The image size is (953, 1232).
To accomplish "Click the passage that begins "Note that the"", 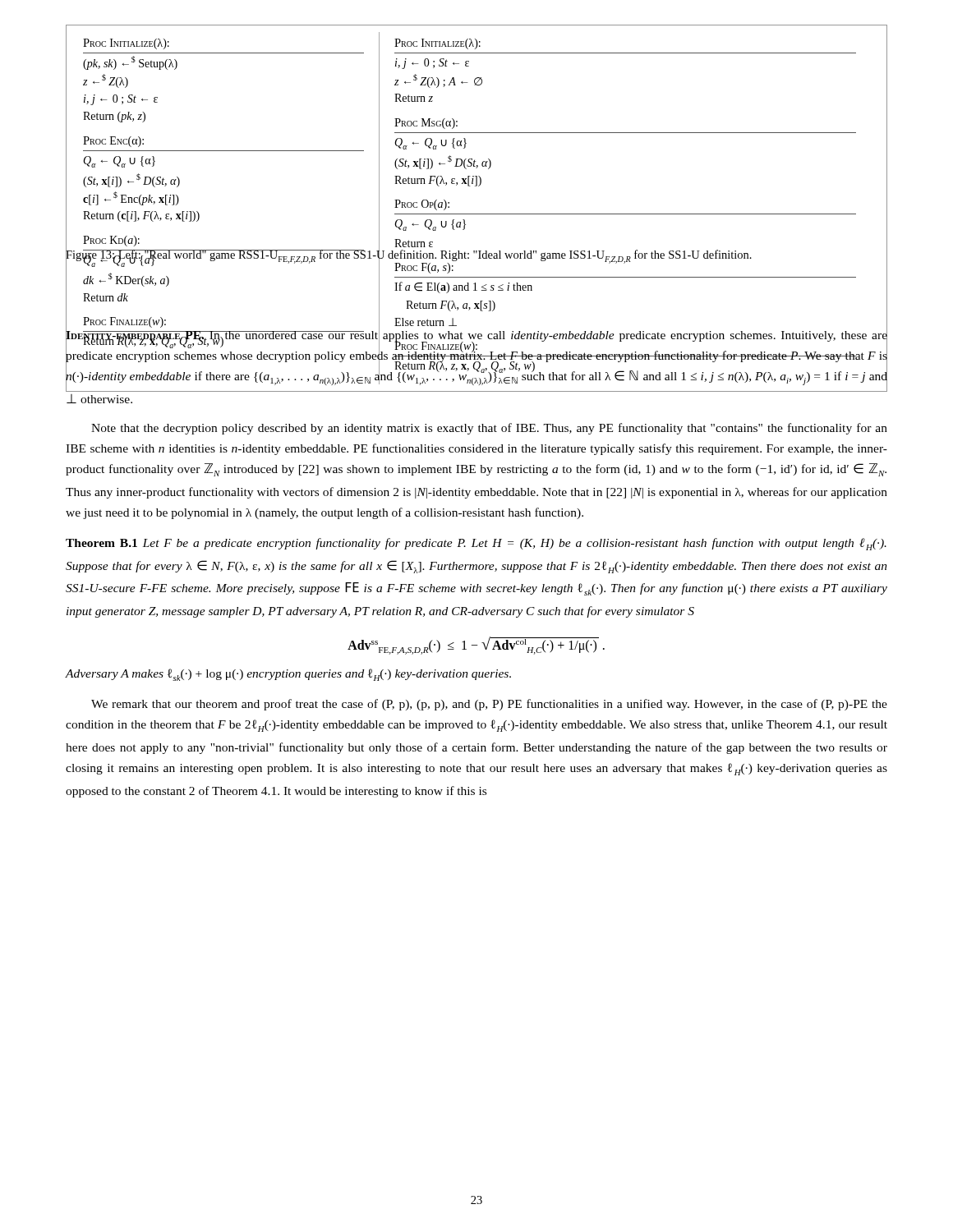I will (x=476, y=470).
